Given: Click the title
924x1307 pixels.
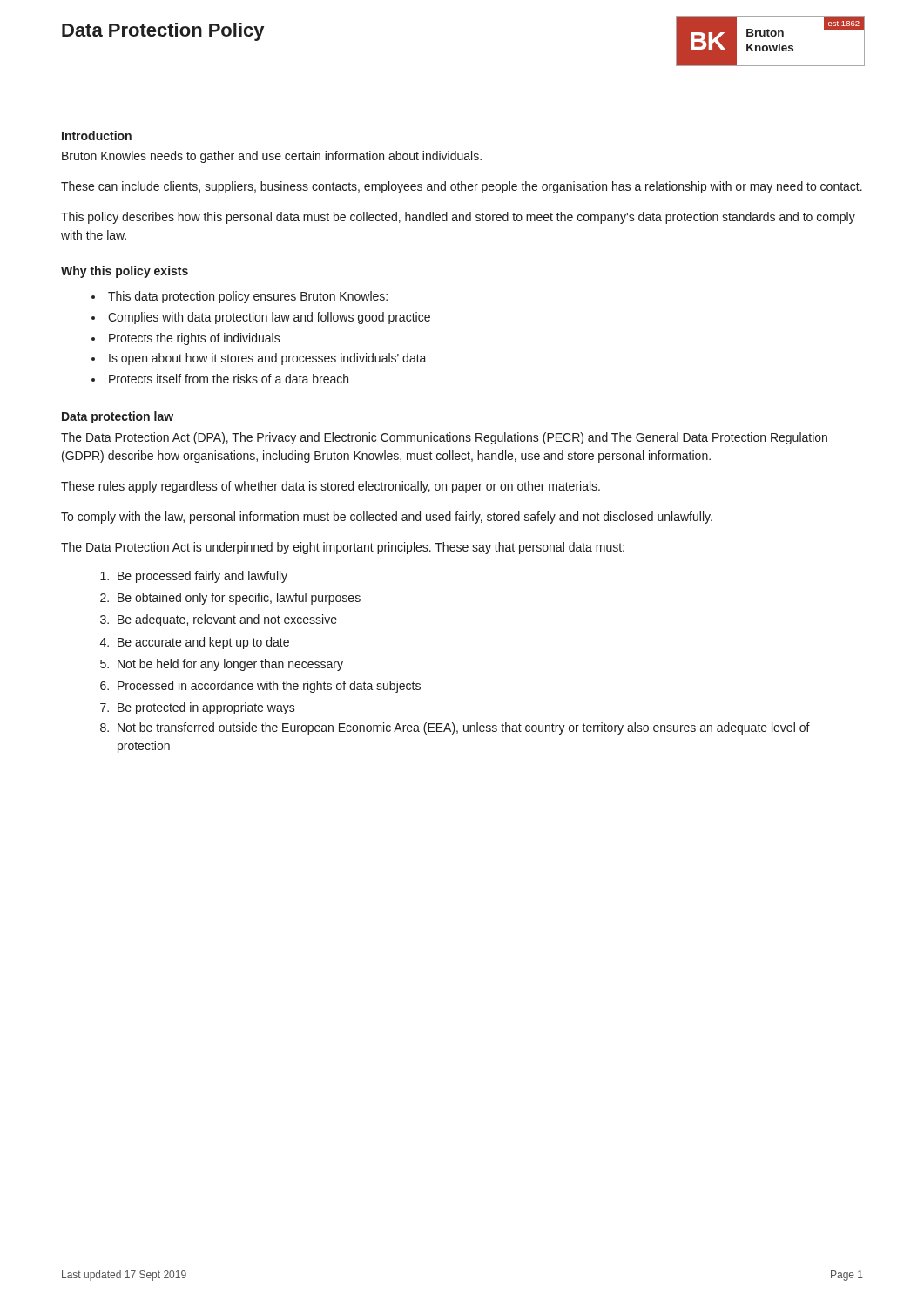Looking at the screenshot, I should [163, 31].
